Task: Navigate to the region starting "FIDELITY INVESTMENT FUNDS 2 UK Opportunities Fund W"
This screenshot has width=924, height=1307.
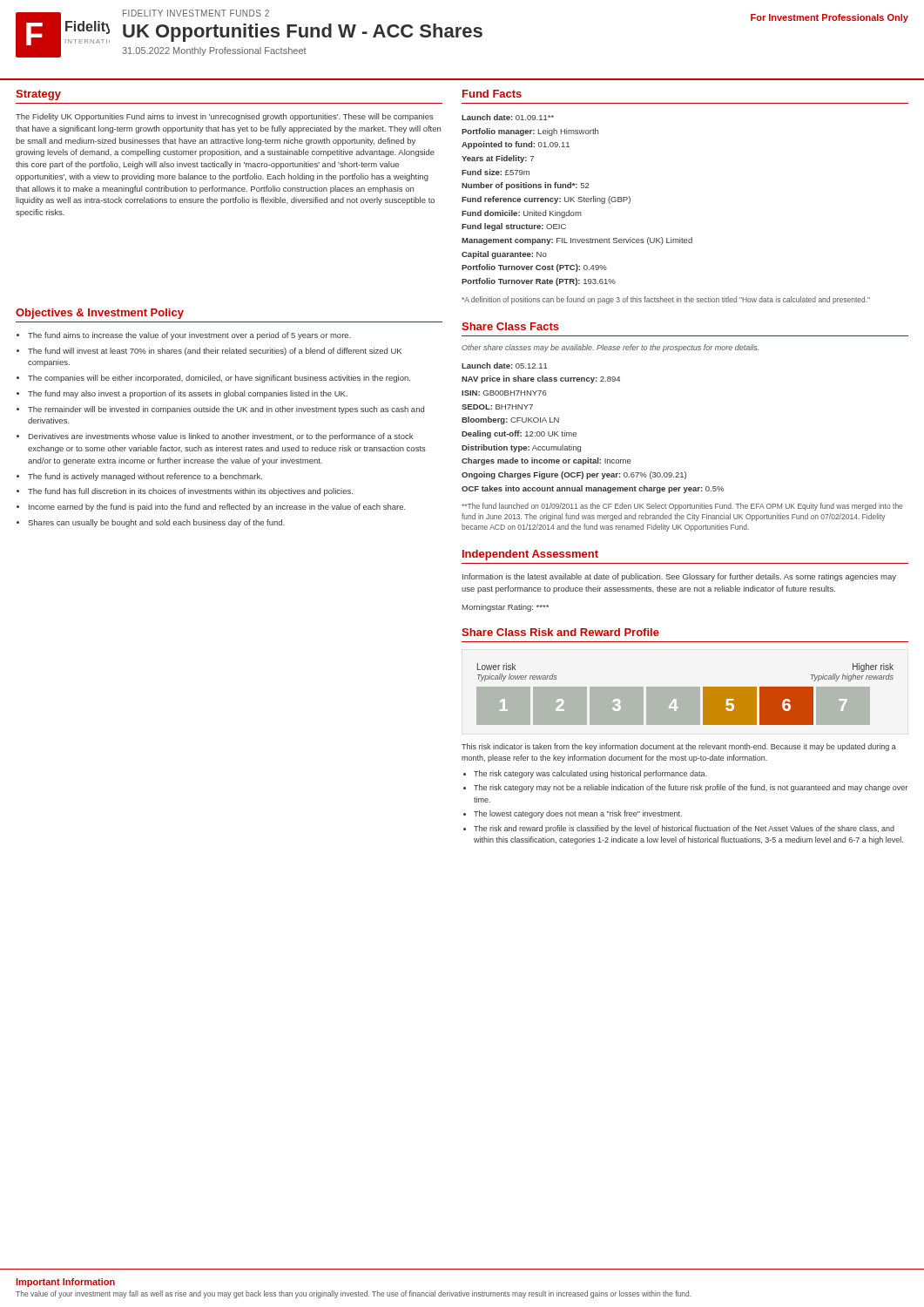Action: [303, 32]
